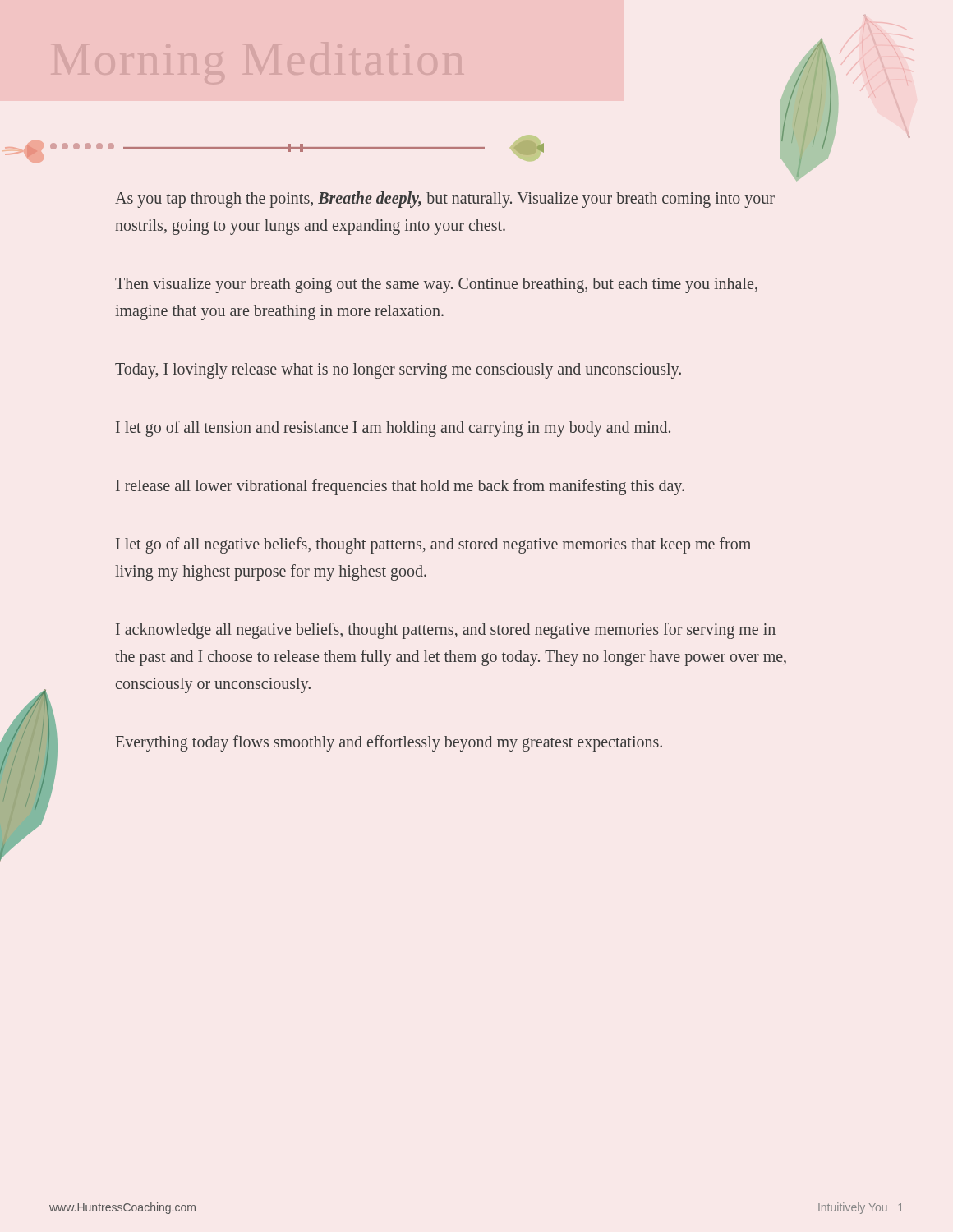Locate the passage starting "Today, I lovingly release what is no longer"
This screenshot has height=1232, width=953.
[399, 369]
